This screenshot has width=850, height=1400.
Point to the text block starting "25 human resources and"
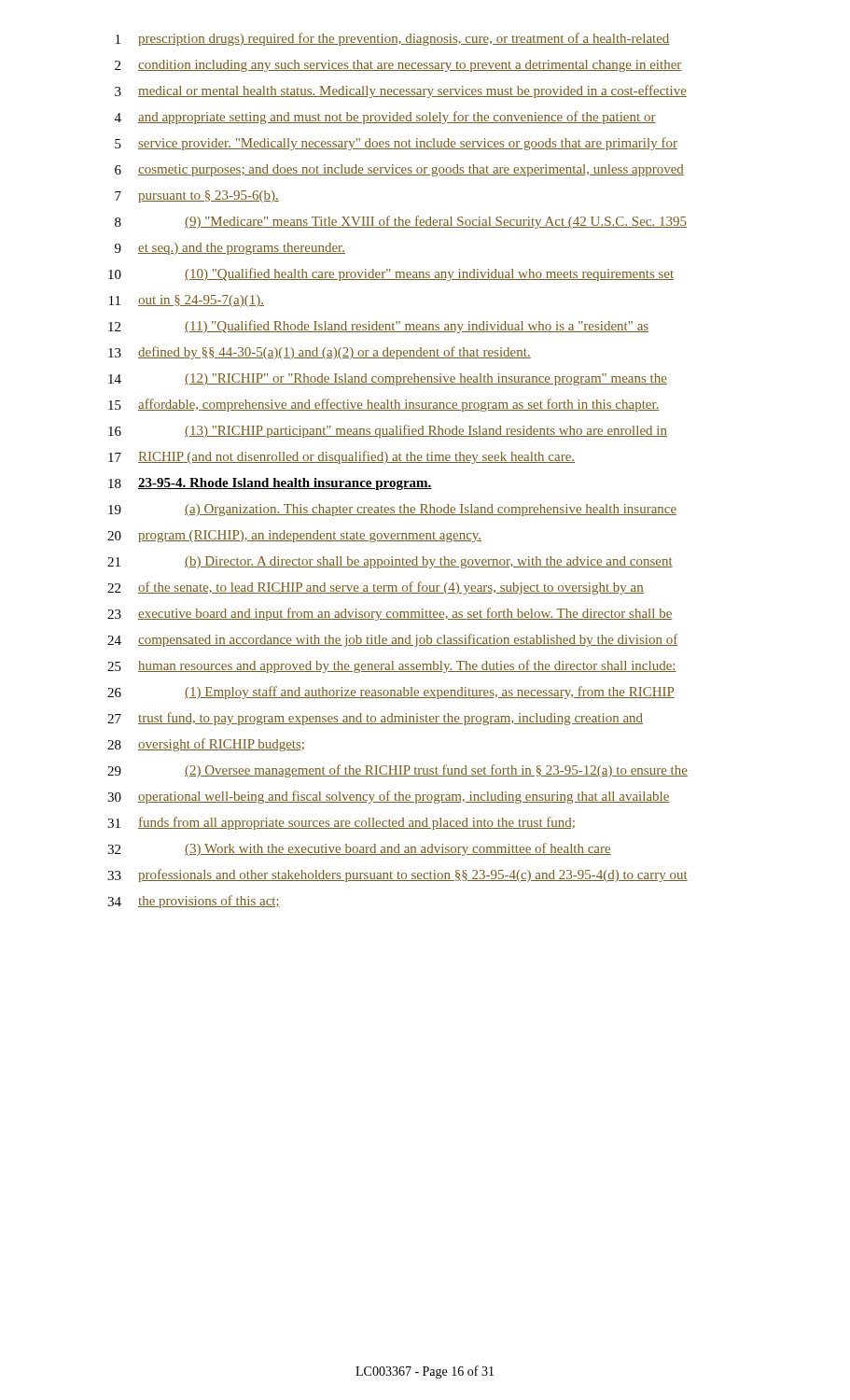(444, 666)
